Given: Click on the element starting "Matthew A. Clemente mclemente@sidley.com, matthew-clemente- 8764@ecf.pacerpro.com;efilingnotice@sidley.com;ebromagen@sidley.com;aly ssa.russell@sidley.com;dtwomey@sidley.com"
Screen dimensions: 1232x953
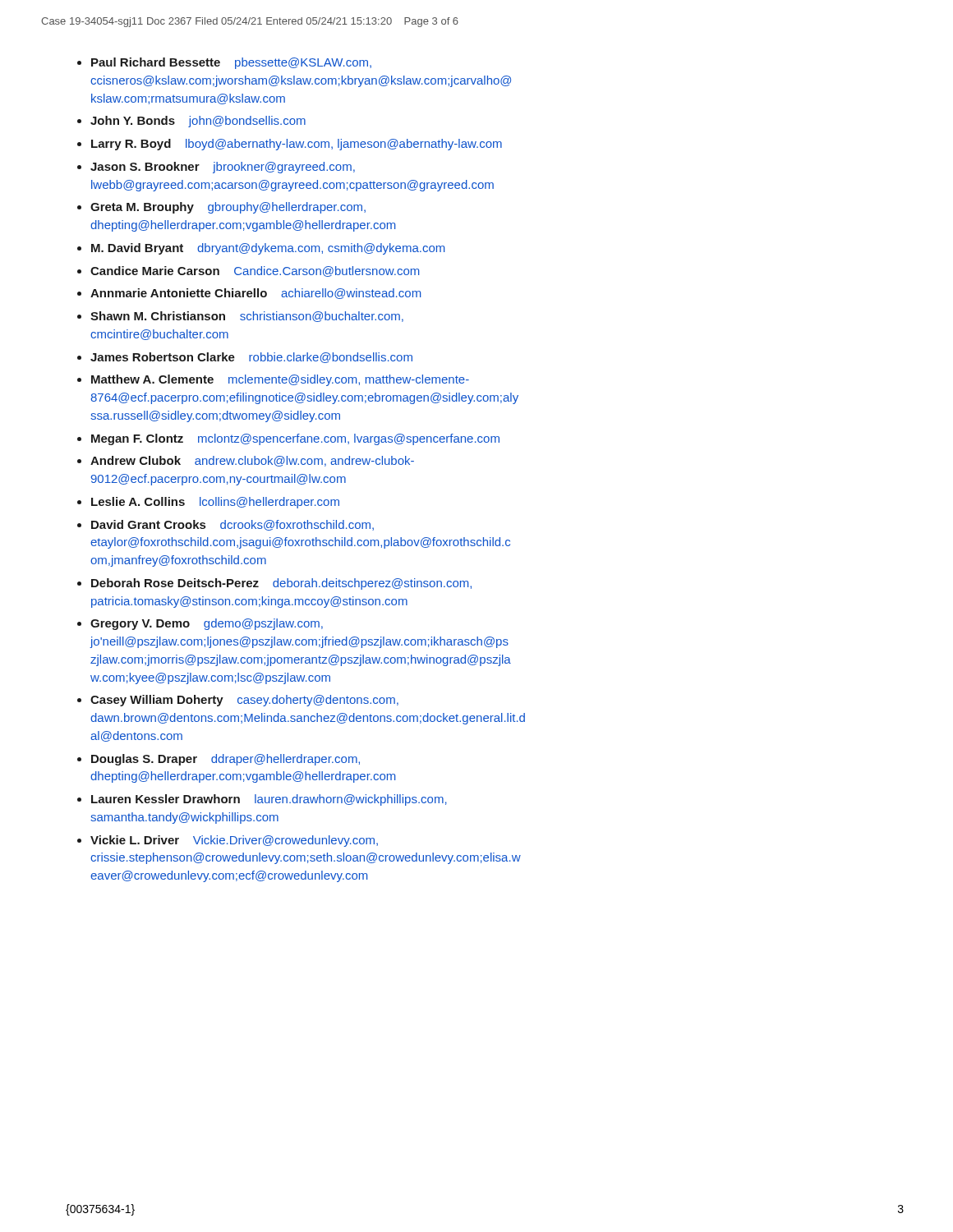Looking at the screenshot, I should click(497, 397).
